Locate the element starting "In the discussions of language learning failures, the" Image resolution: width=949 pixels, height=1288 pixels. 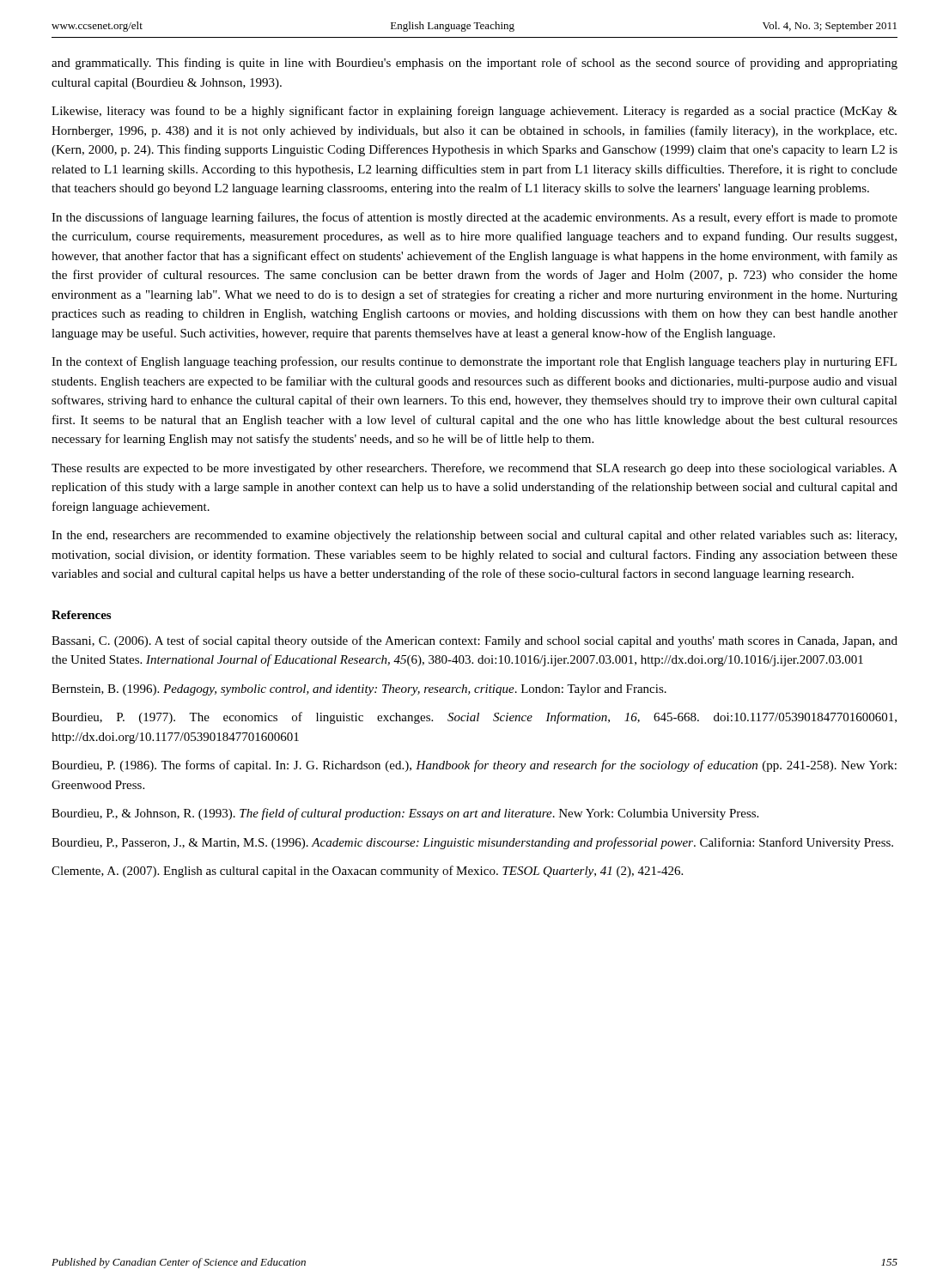click(x=474, y=275)
